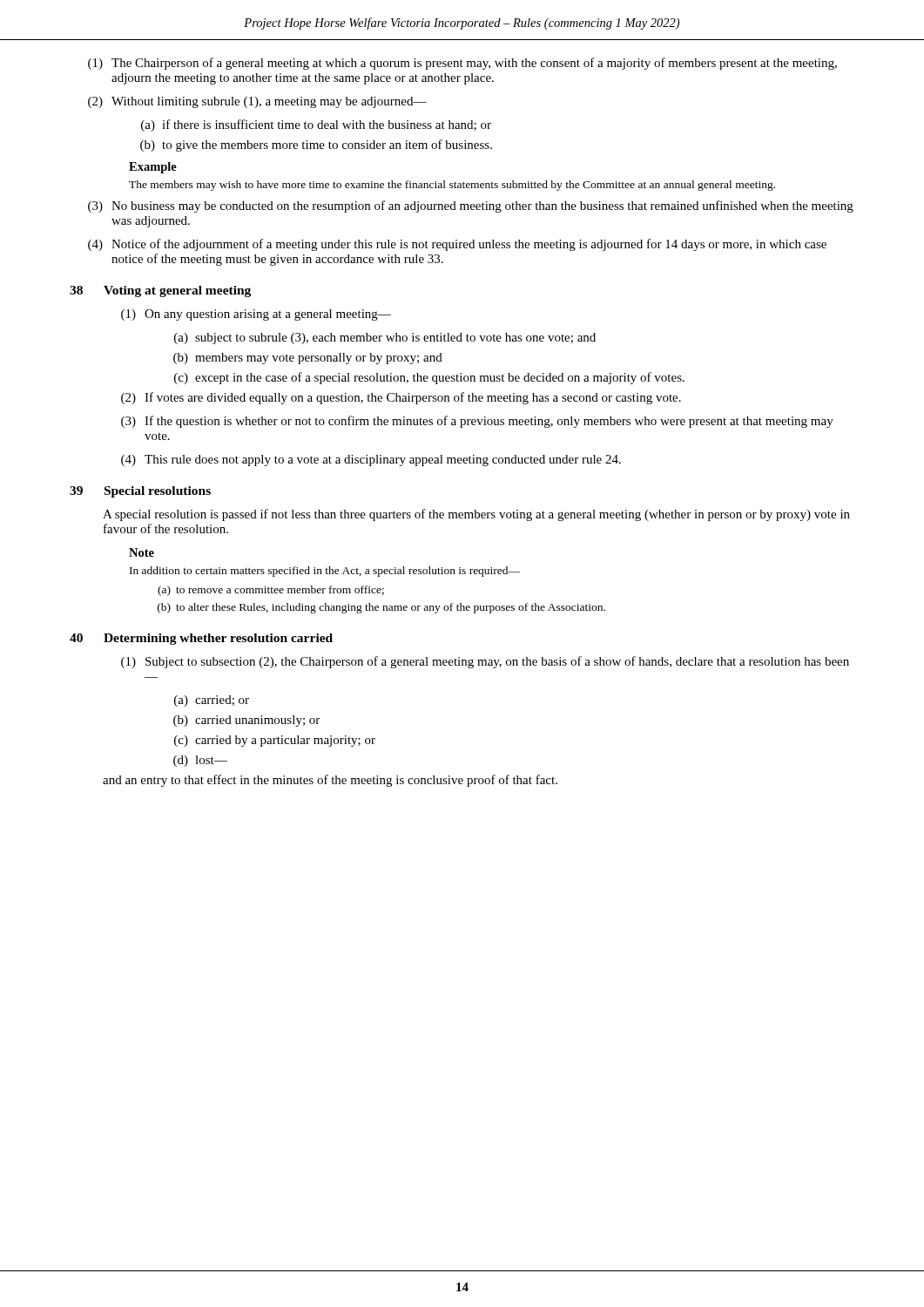This screenshot has width=924, height=1307.
Task: Point to "40 Determining whether resolution carried"
Action: point(201,638)
